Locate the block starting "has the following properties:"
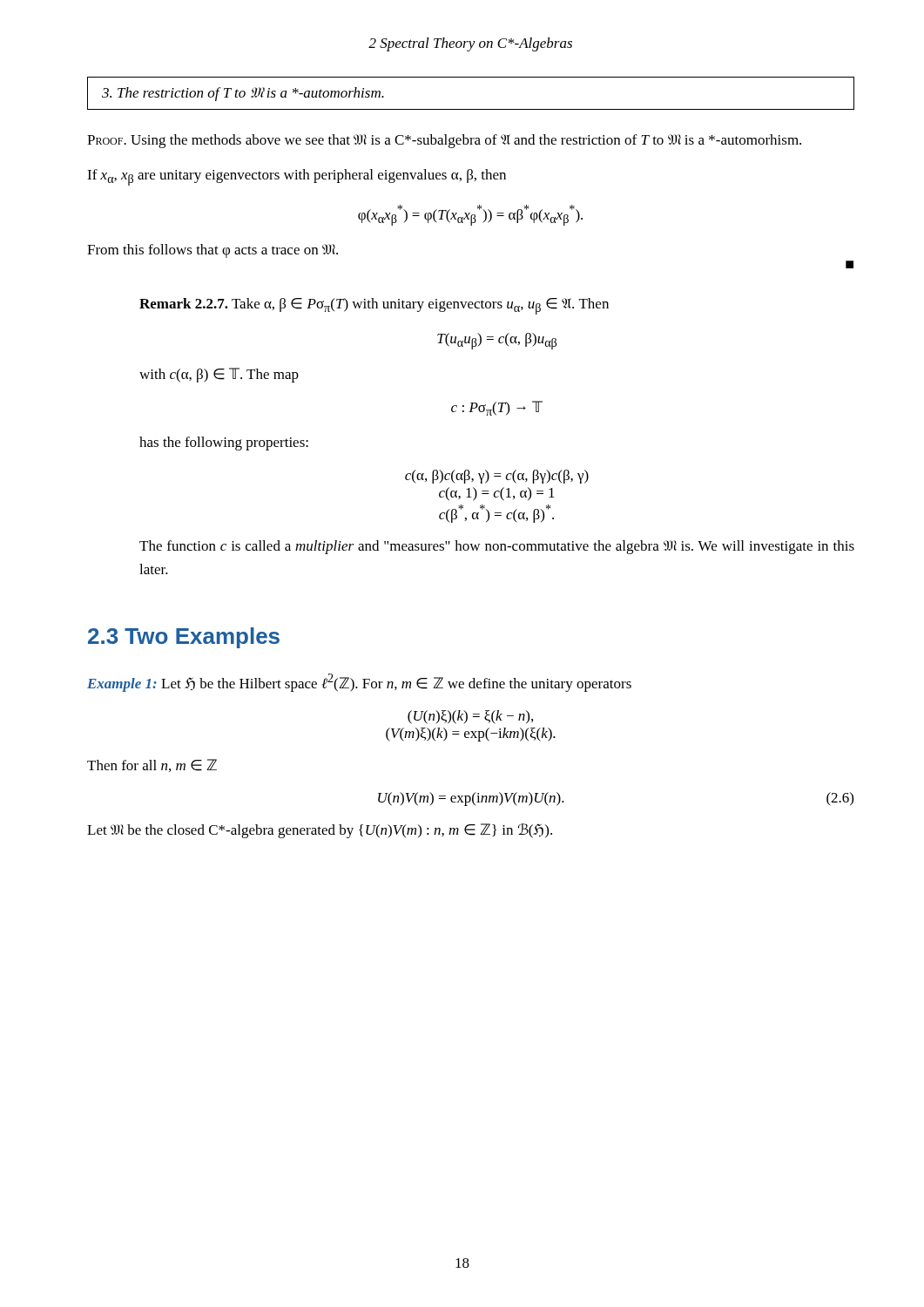This screenshot has height=1307, width=924. (x=224, y=443)
